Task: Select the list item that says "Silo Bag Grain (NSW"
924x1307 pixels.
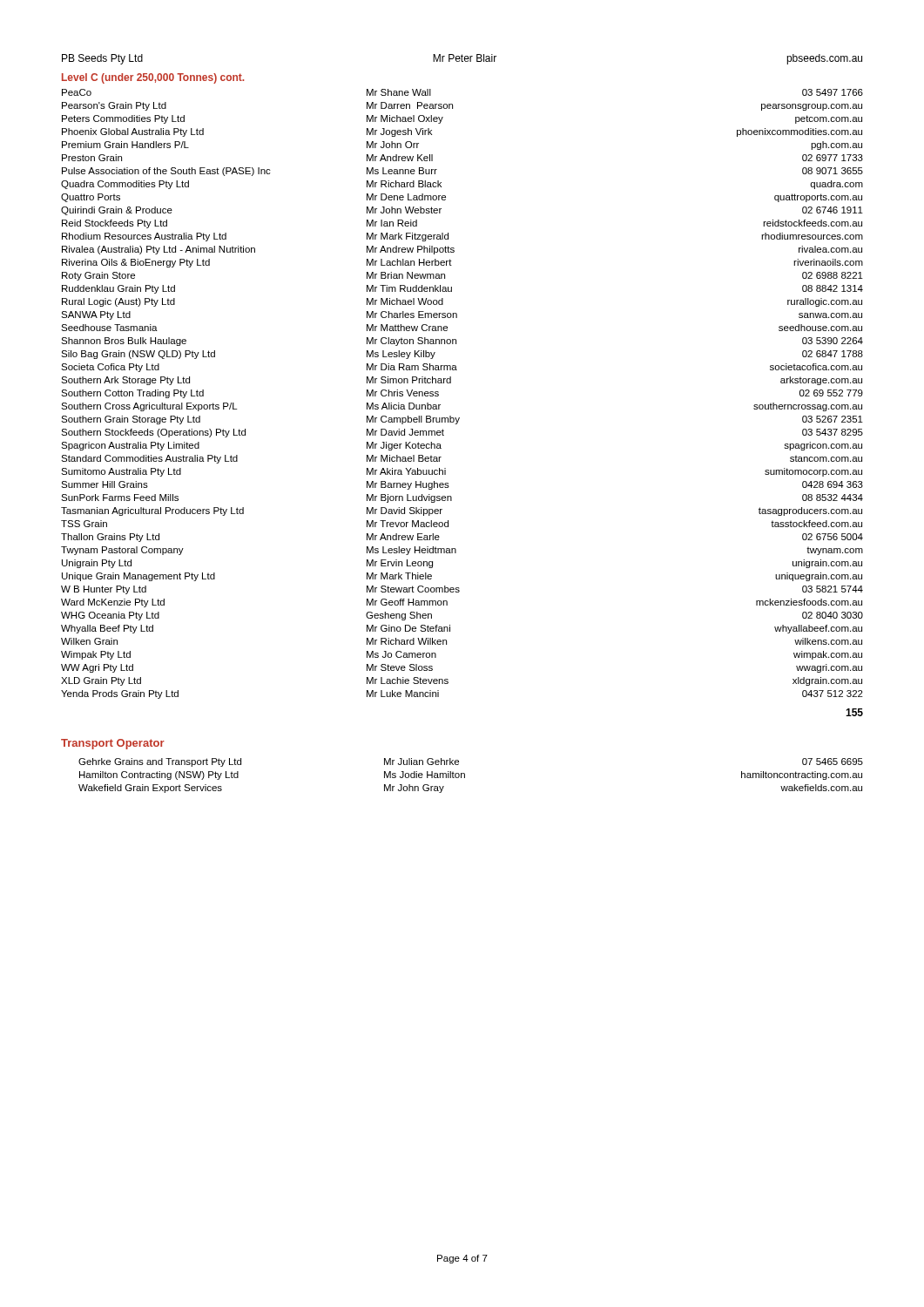Action: click(x=462, y=353)
